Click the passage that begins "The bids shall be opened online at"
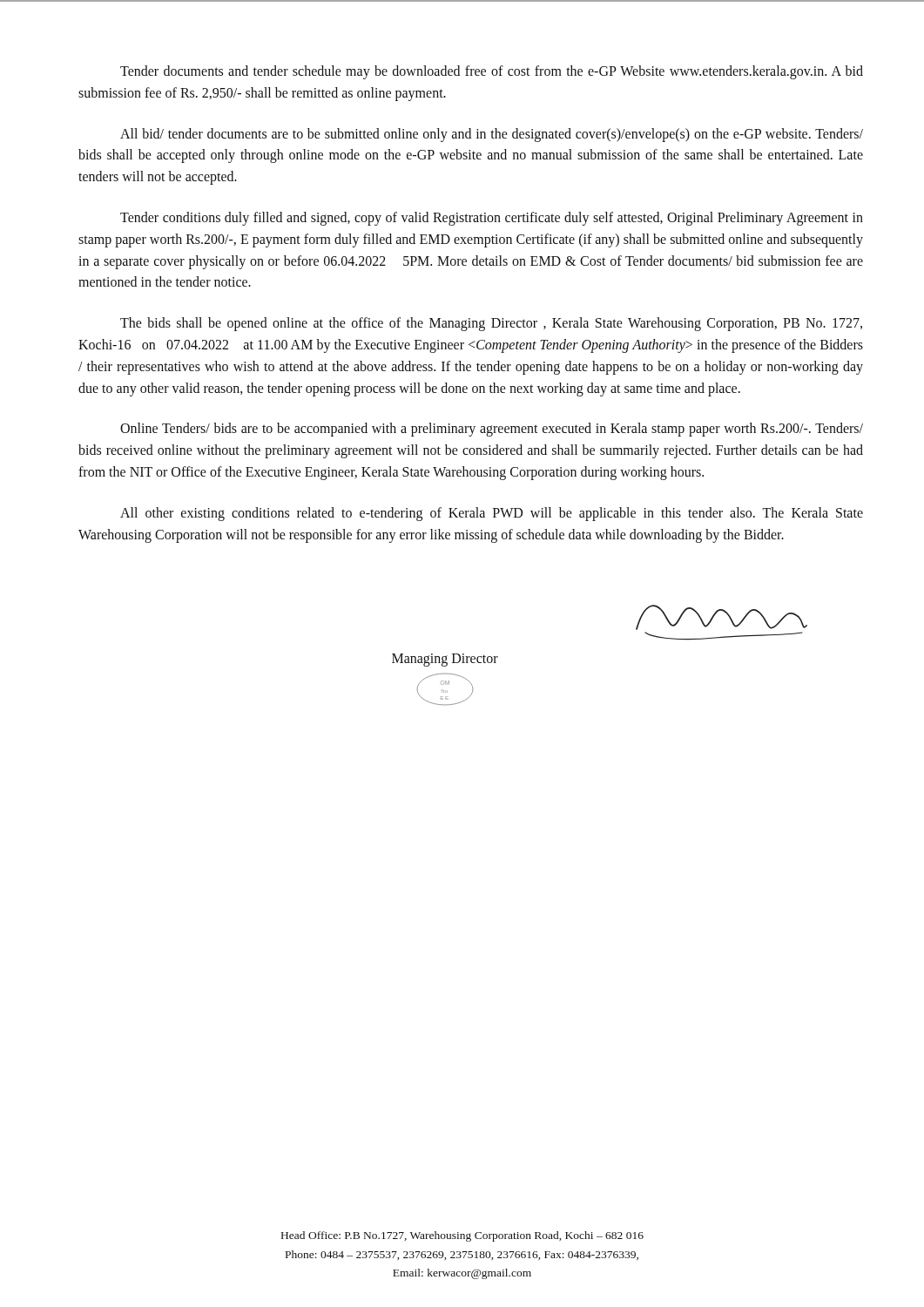 click(471, 355)
